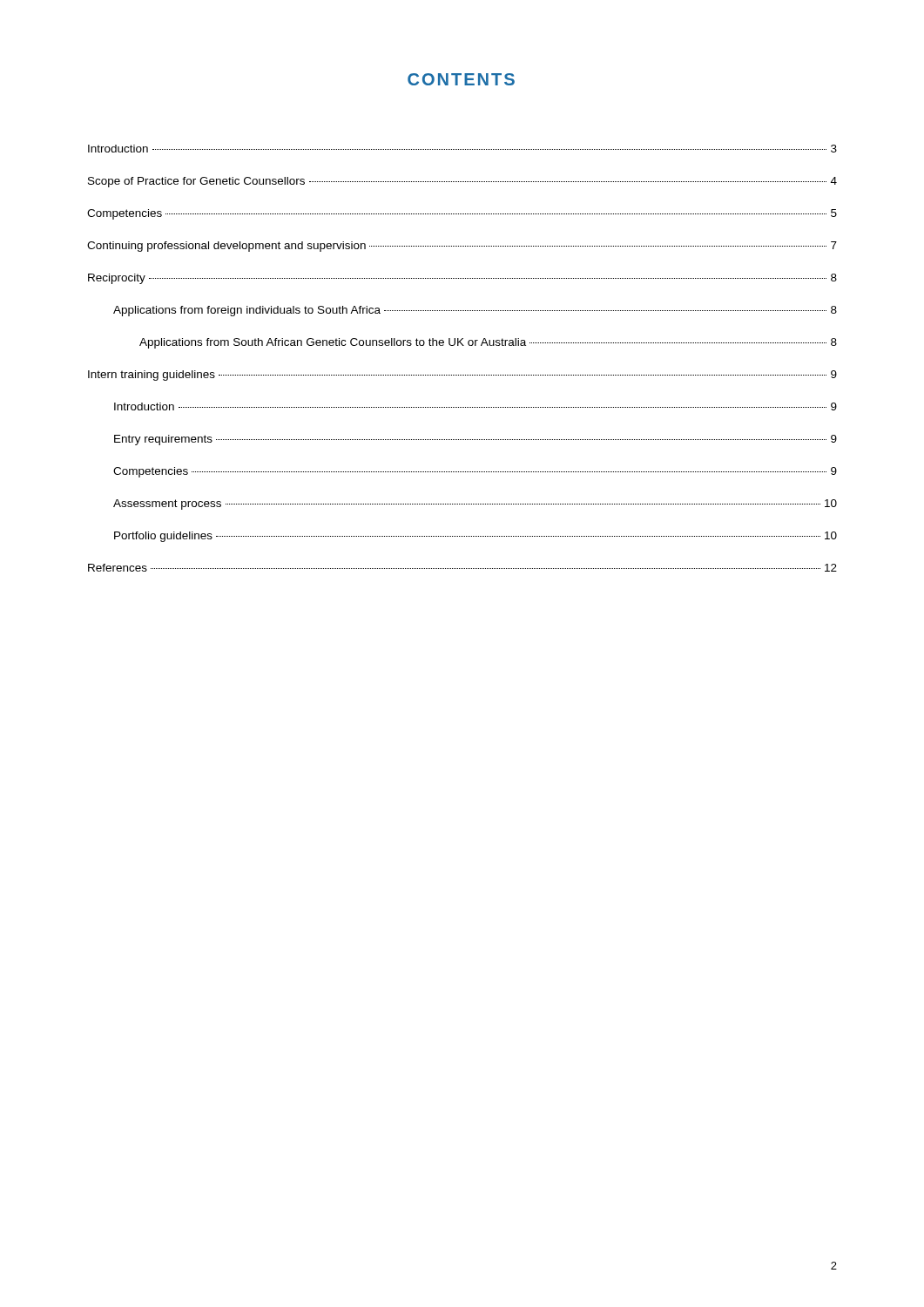Navigate to the block starting "References 12"
Viewport: 924px width, 1307px height.
tap(462, 568)
